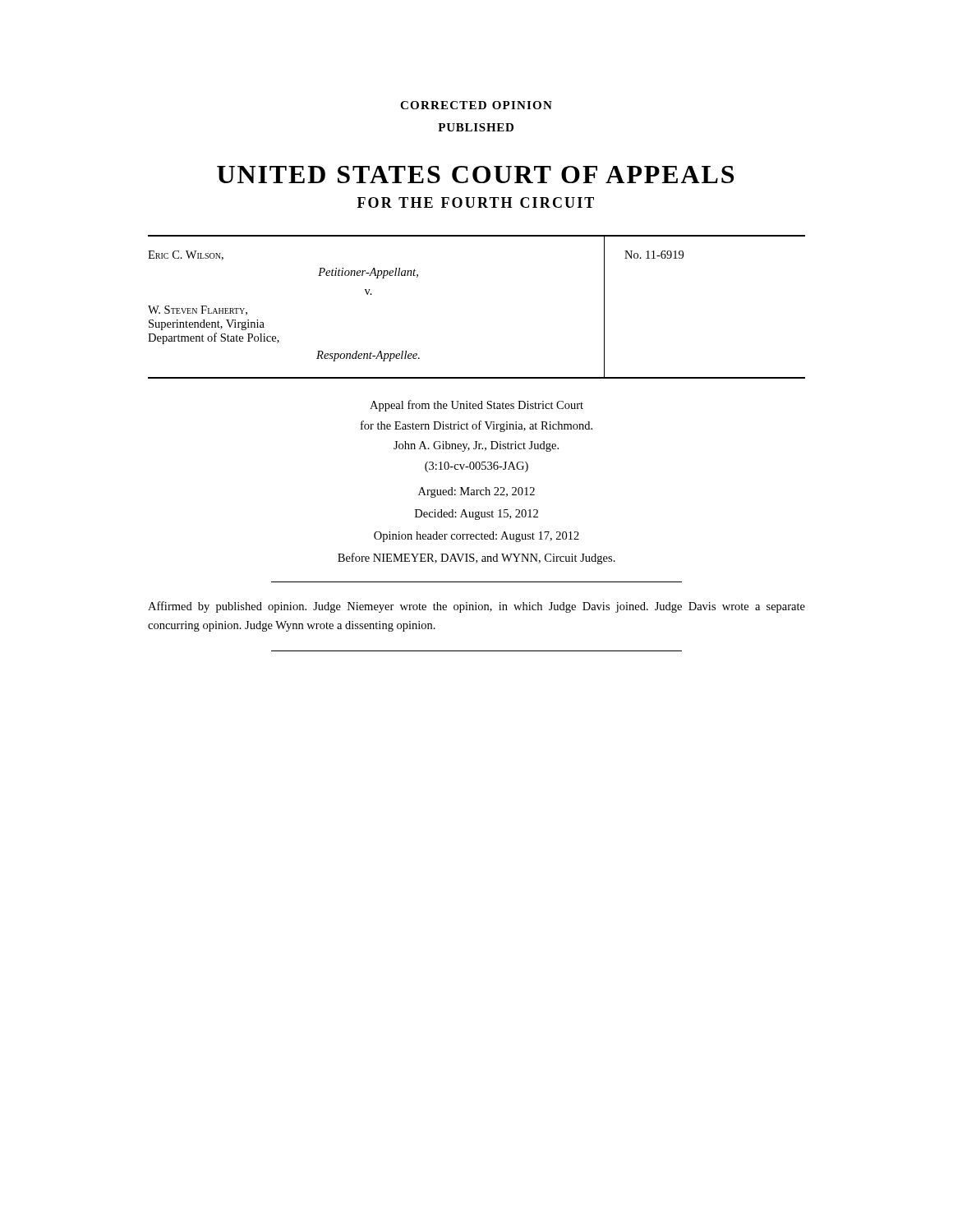
Task: Click on the region starting "Opinion header corrected: August 17, 2012"
Action: click(476, 535)
